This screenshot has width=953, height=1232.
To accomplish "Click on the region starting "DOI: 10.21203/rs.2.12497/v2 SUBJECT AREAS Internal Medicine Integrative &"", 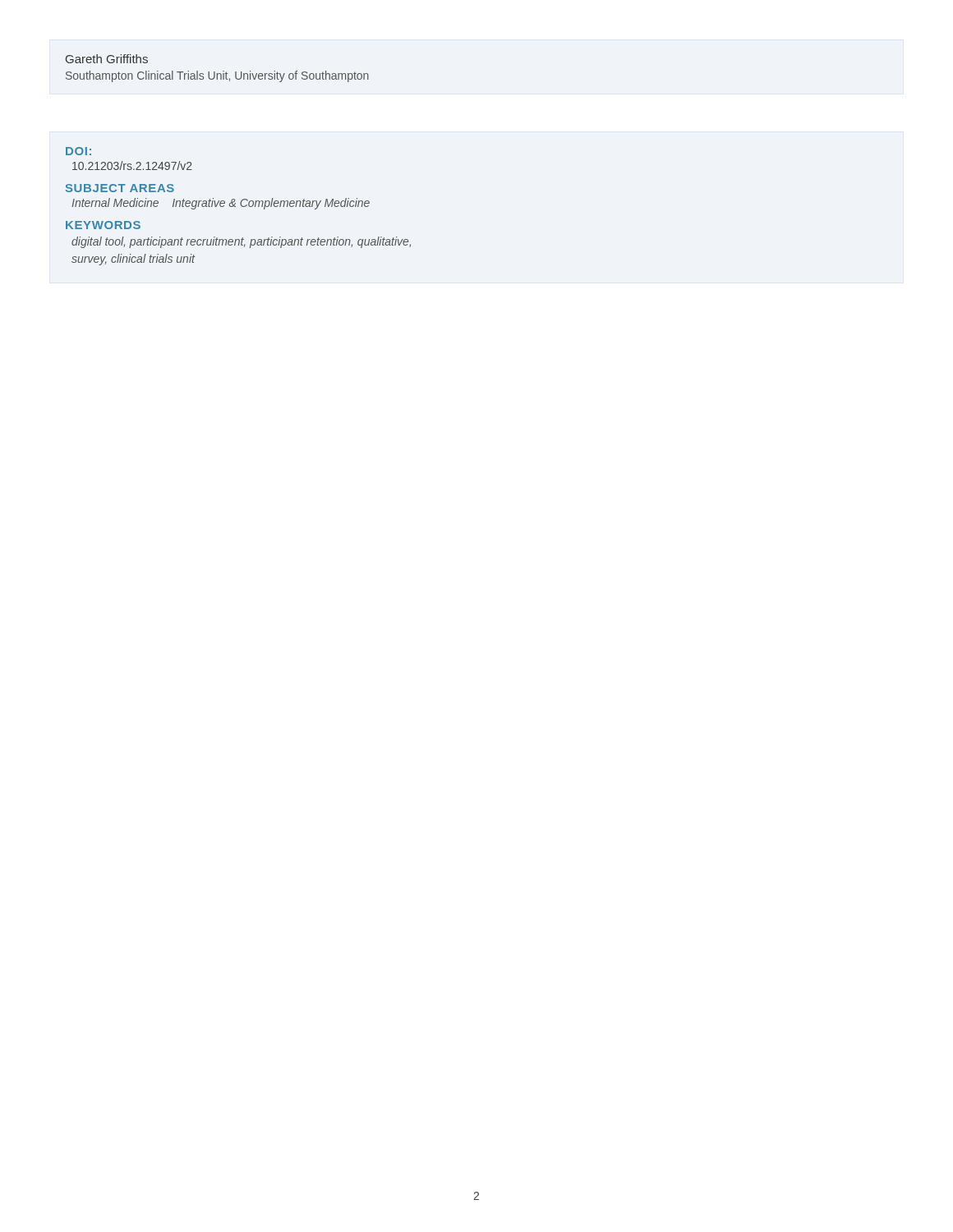I will click(x=78, y=151).
